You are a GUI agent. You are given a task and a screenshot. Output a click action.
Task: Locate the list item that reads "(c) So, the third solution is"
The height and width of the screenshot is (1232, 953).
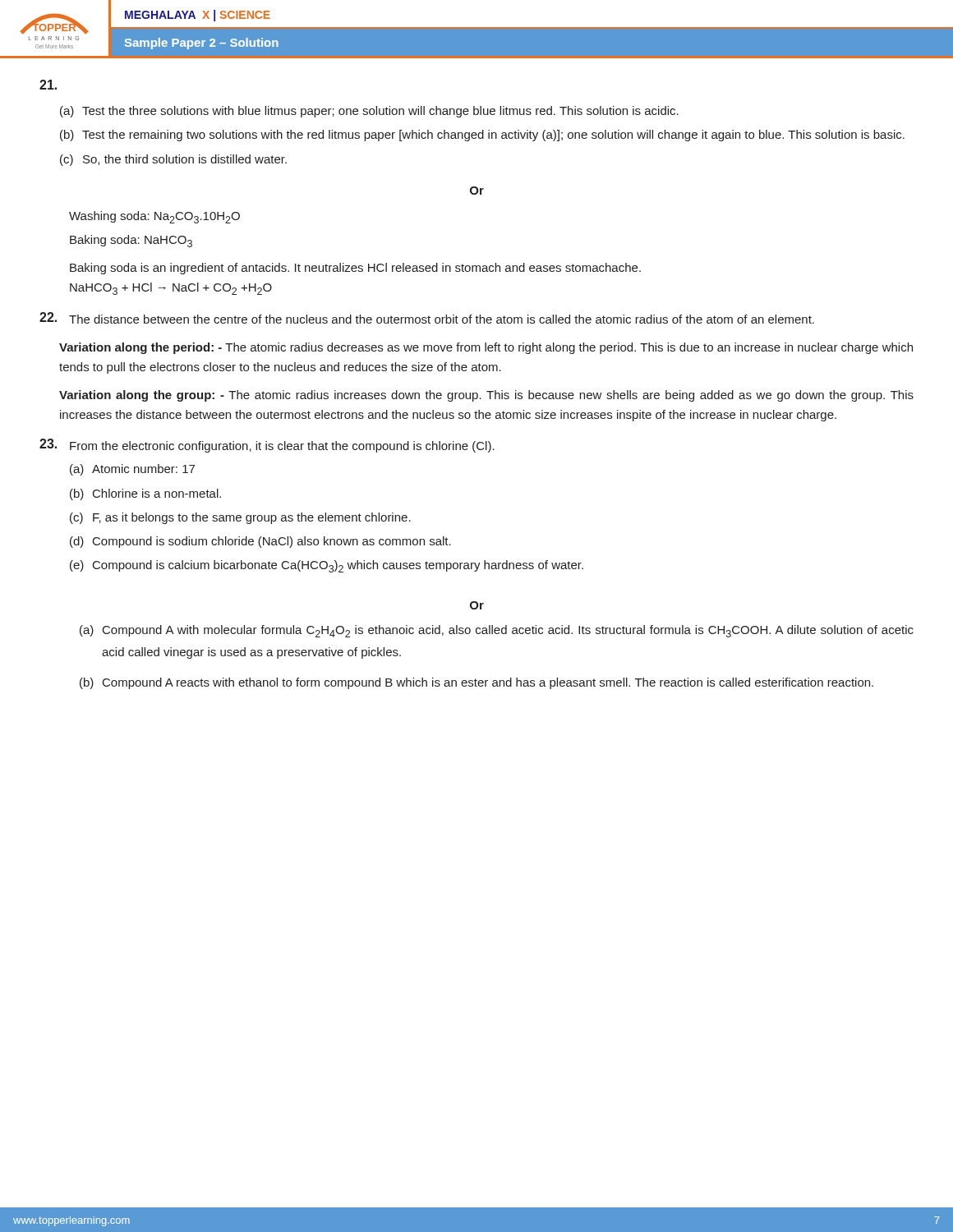[x=173, y=160]
